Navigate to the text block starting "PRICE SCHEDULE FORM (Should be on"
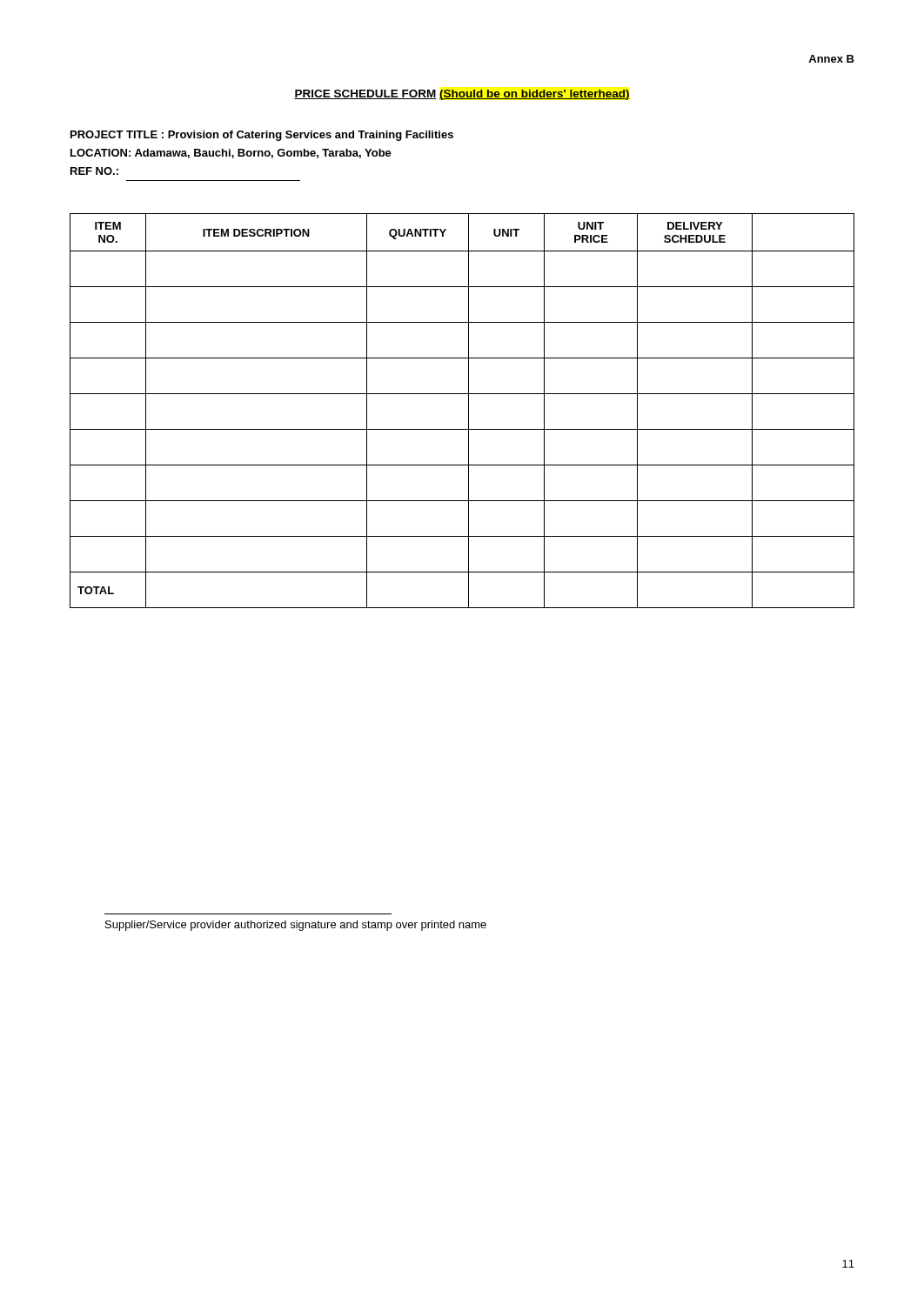The width and height of the screenshot is (924, 1305). (x=462, y=94)
